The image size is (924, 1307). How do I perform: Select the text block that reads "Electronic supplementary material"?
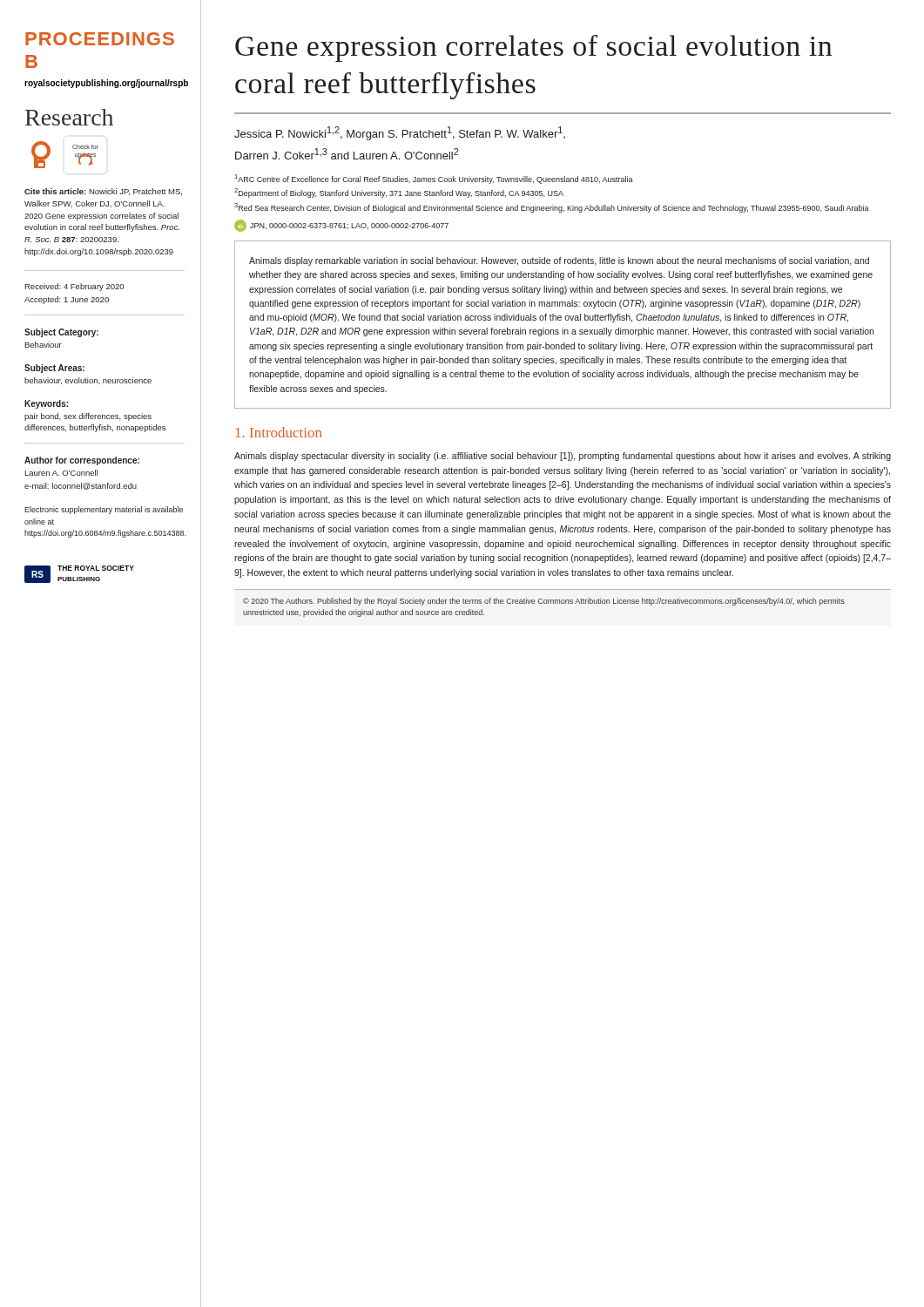point(105,522)
